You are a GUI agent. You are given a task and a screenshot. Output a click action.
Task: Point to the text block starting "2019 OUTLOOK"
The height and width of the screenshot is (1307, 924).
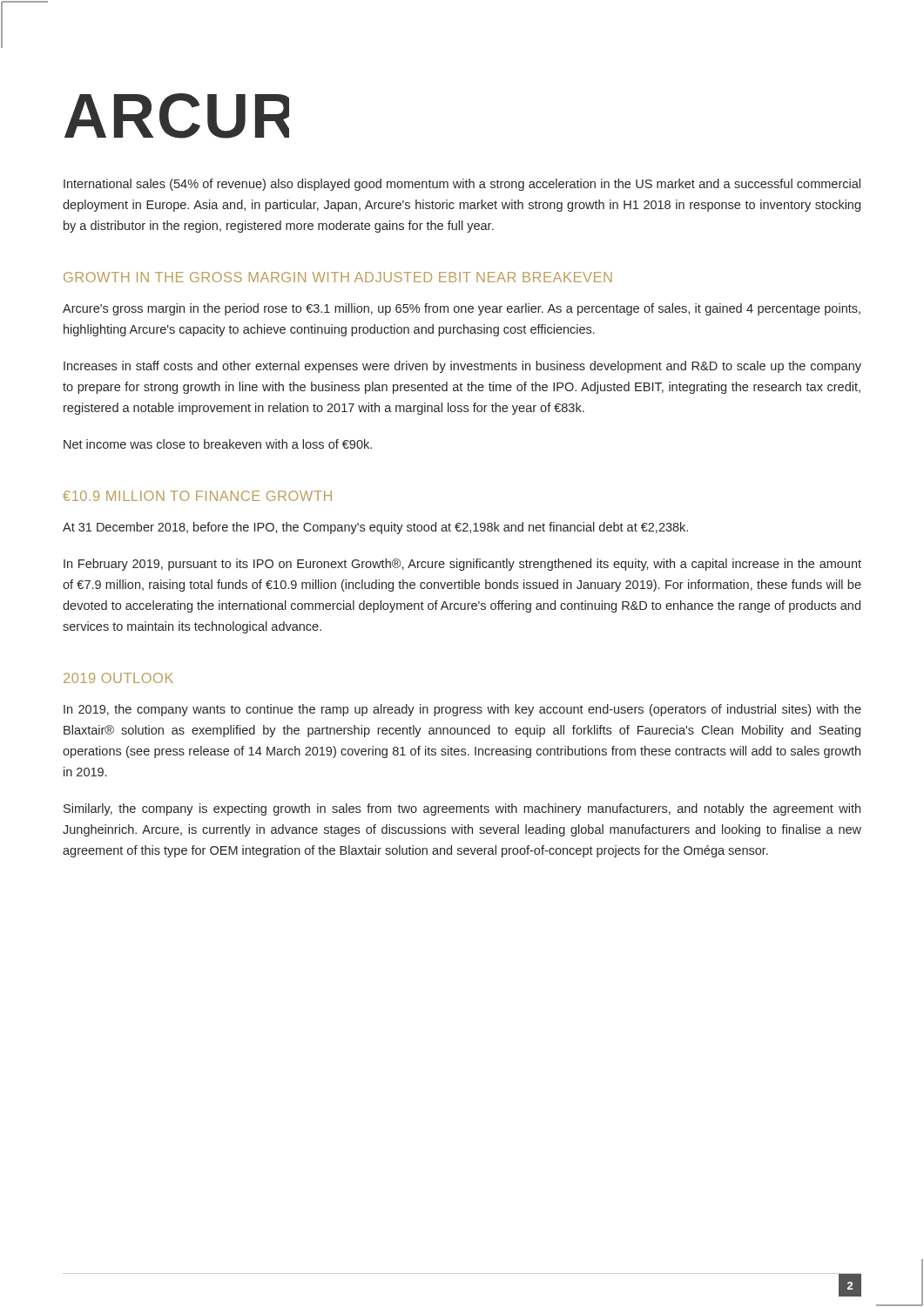coord(118,678)
